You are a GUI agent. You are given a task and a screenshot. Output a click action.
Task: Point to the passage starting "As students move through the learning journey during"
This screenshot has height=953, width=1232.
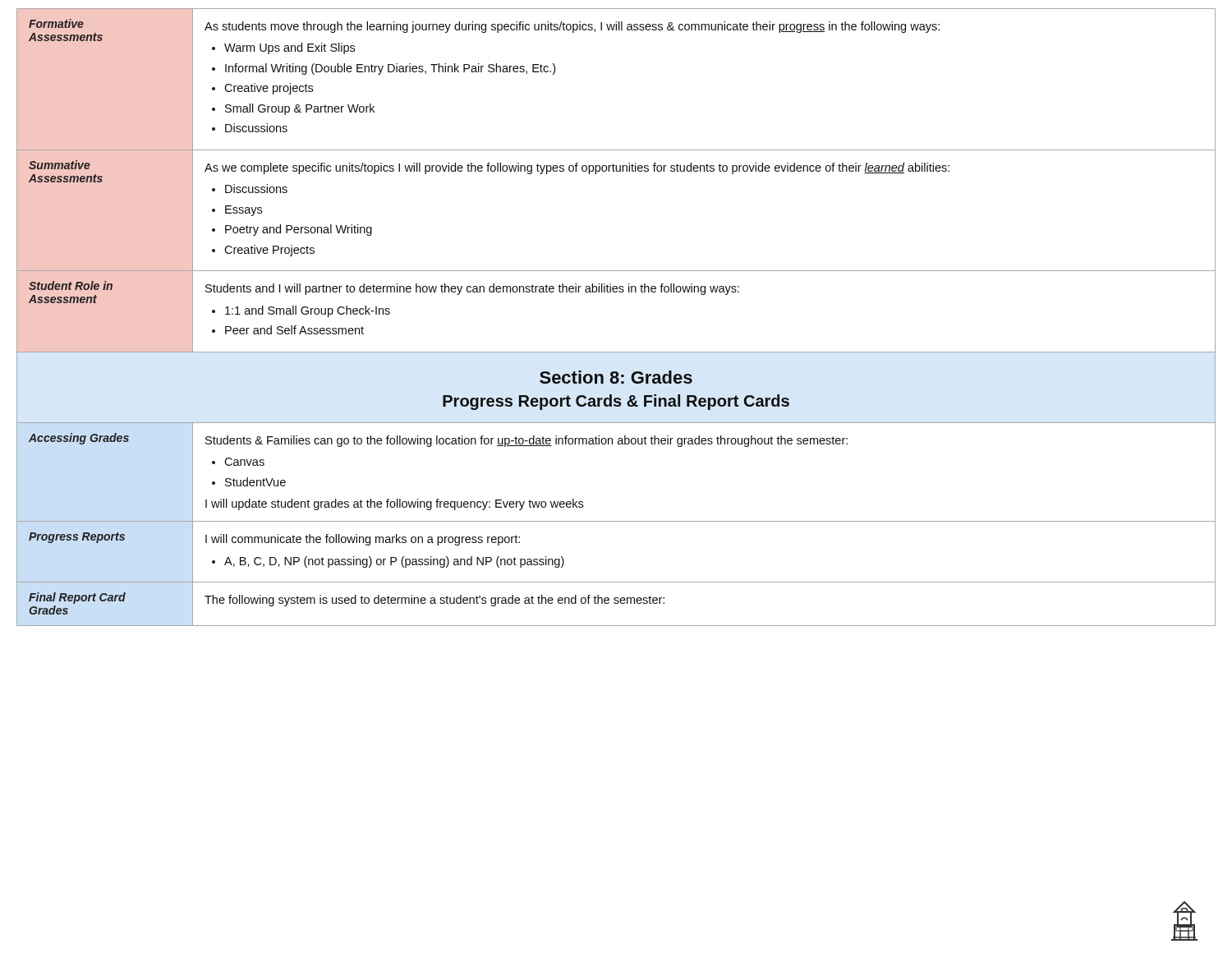pyautogui.click(x=572, y=27)
